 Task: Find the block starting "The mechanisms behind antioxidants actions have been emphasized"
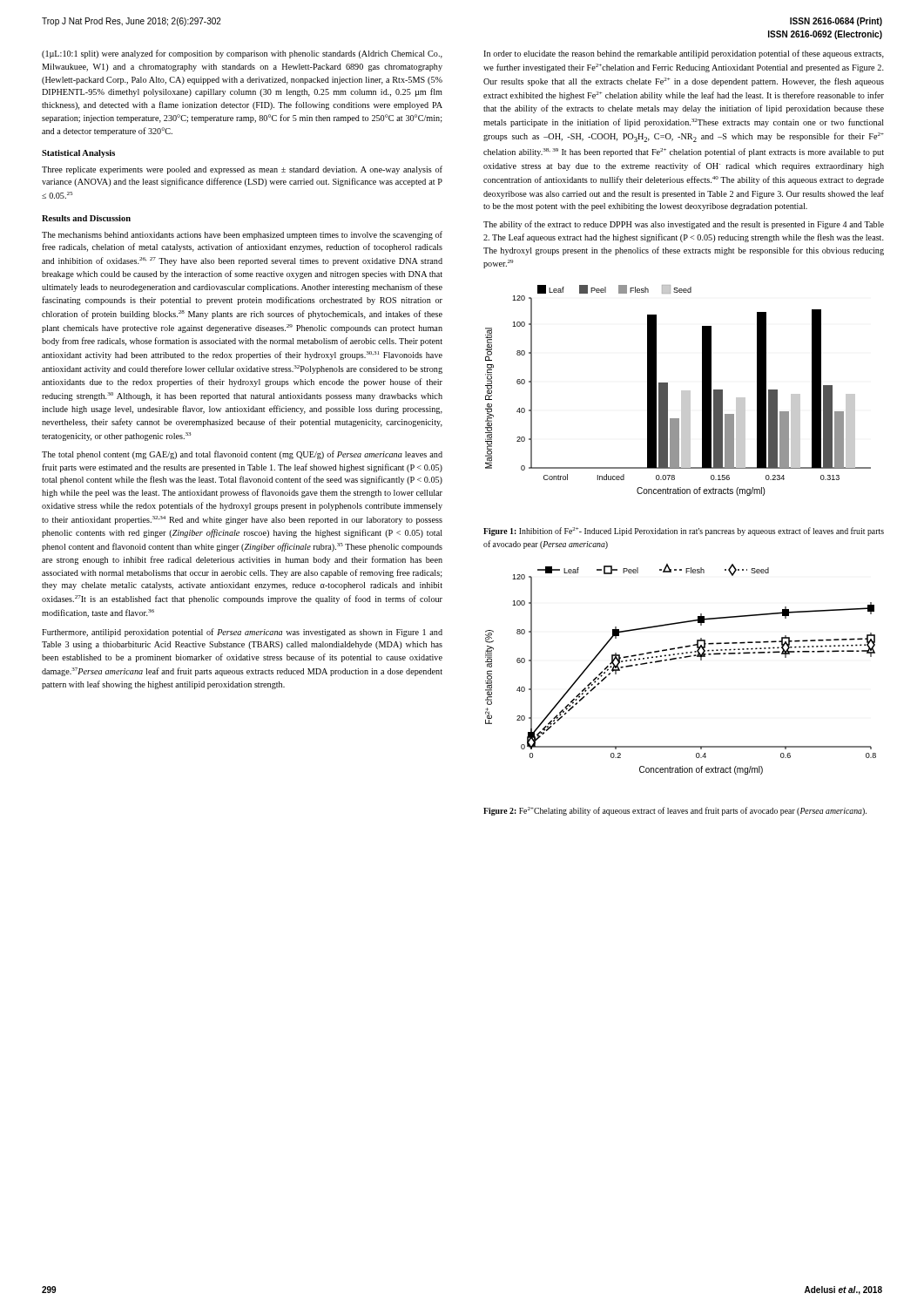coord(242,460)
